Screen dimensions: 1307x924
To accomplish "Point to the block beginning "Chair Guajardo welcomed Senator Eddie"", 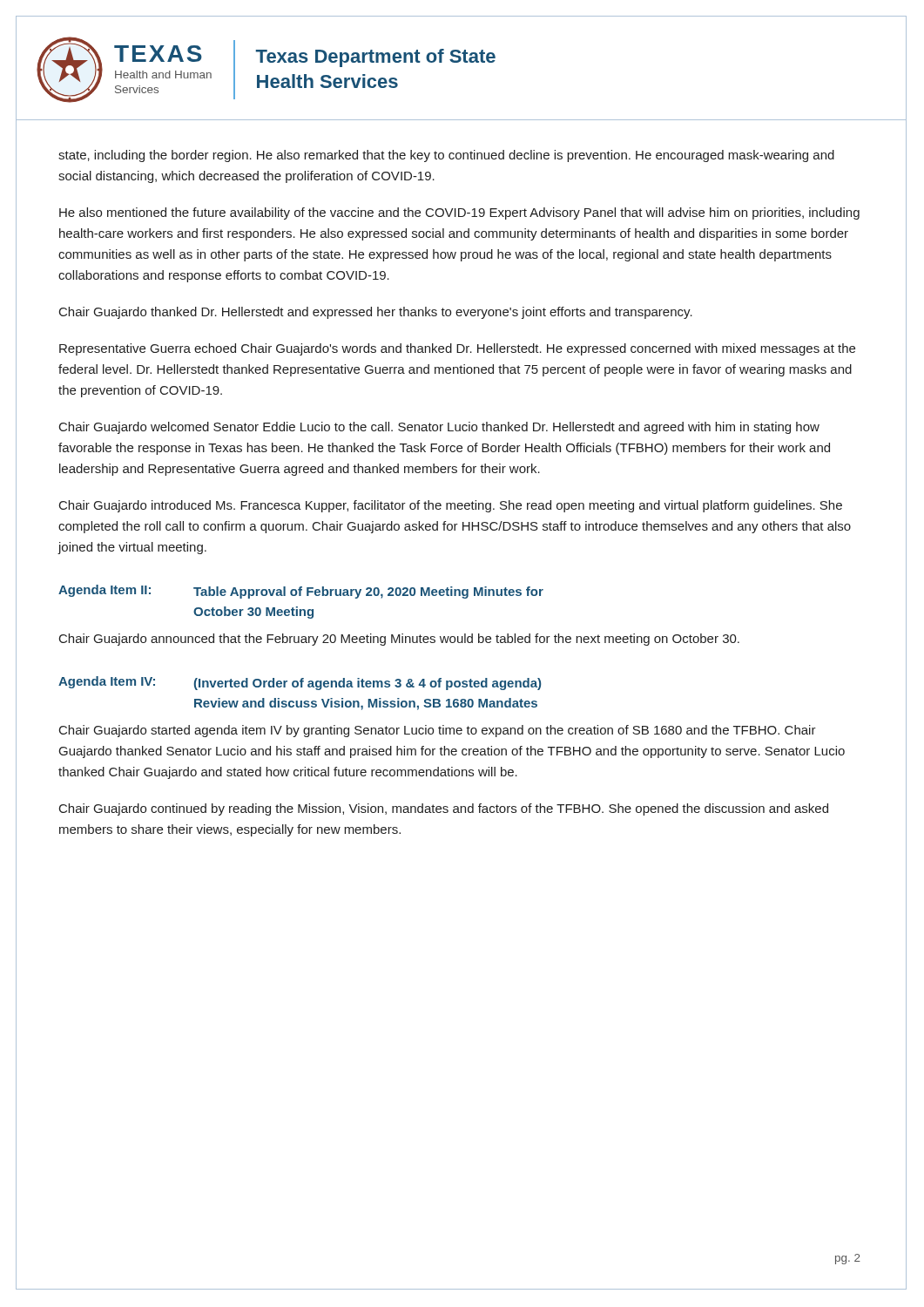I will [x=445, y=447].
